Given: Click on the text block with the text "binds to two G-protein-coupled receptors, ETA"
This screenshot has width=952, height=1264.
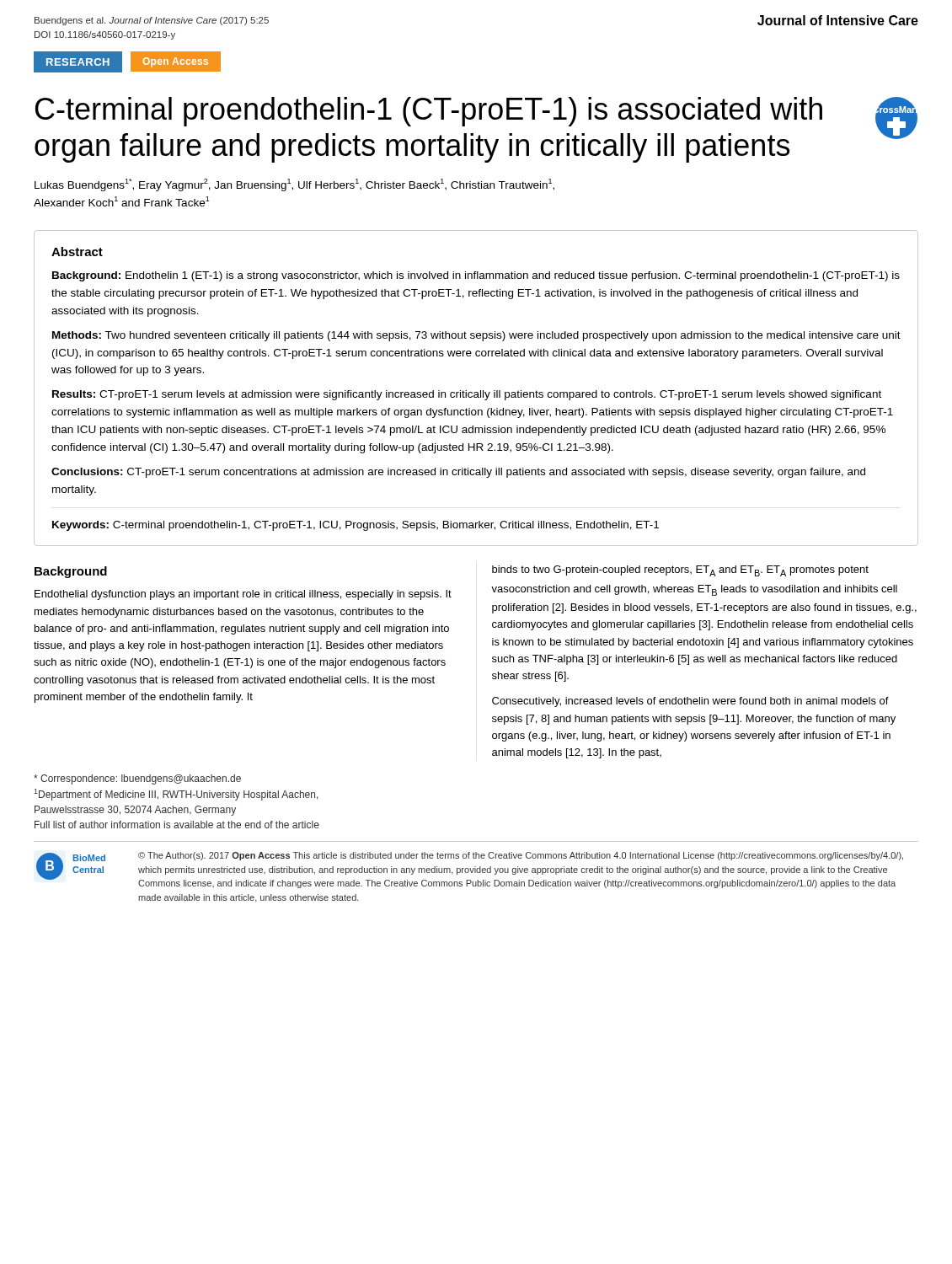Looking at the screenshot, I should (x=704, y=622).
